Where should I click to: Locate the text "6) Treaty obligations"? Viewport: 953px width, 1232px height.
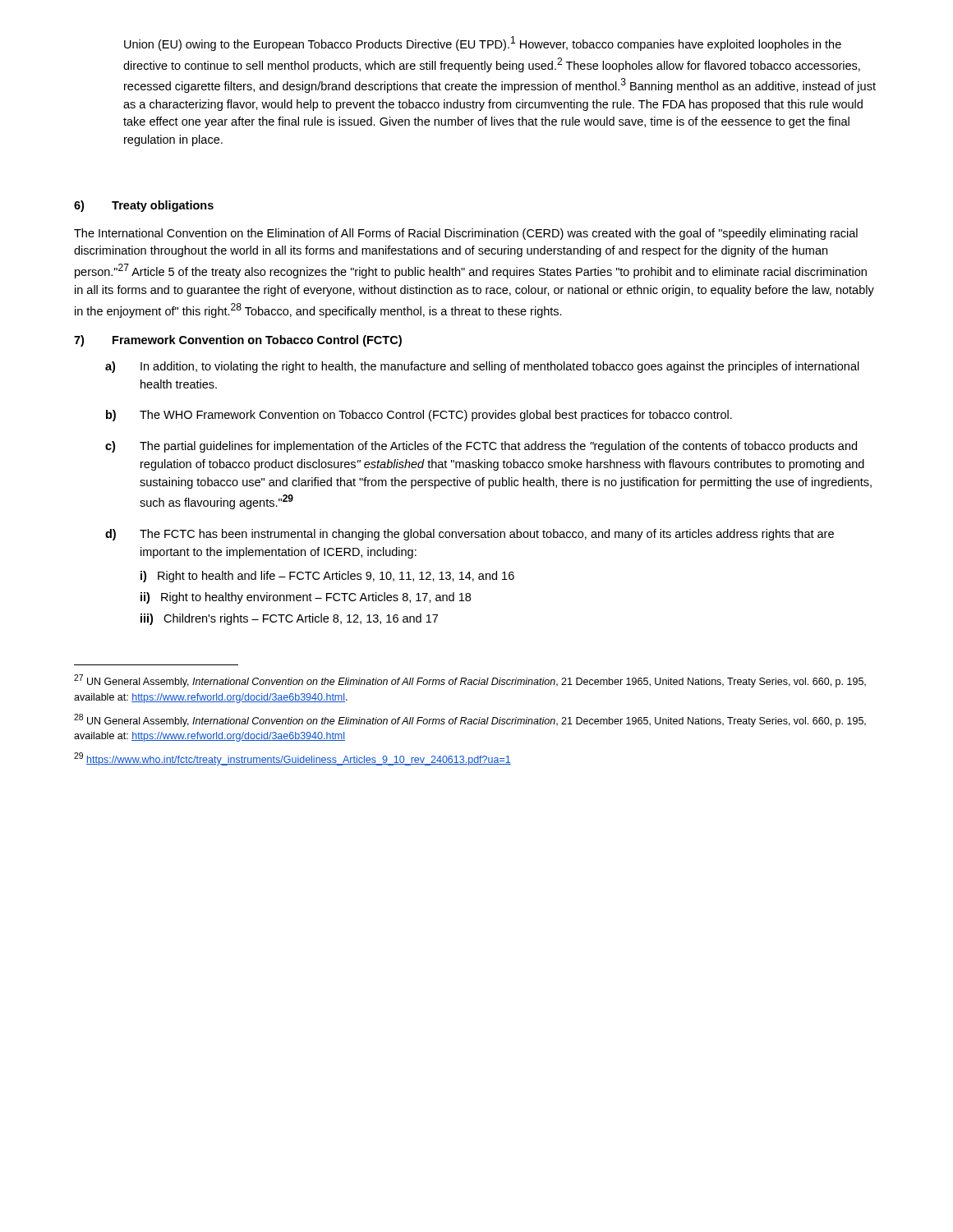point(144,206)
